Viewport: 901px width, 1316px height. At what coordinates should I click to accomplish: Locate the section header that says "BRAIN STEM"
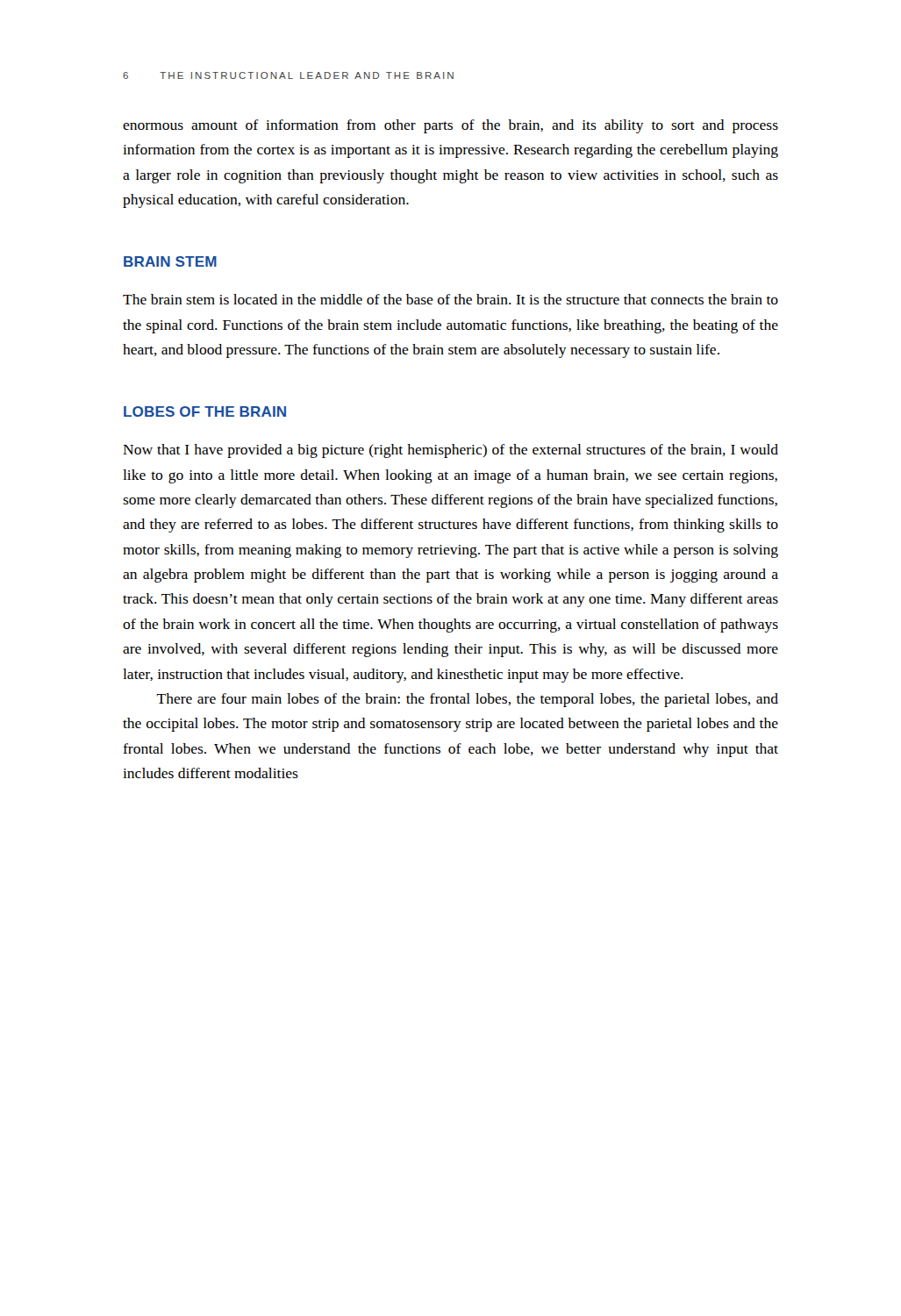(170, 262)
